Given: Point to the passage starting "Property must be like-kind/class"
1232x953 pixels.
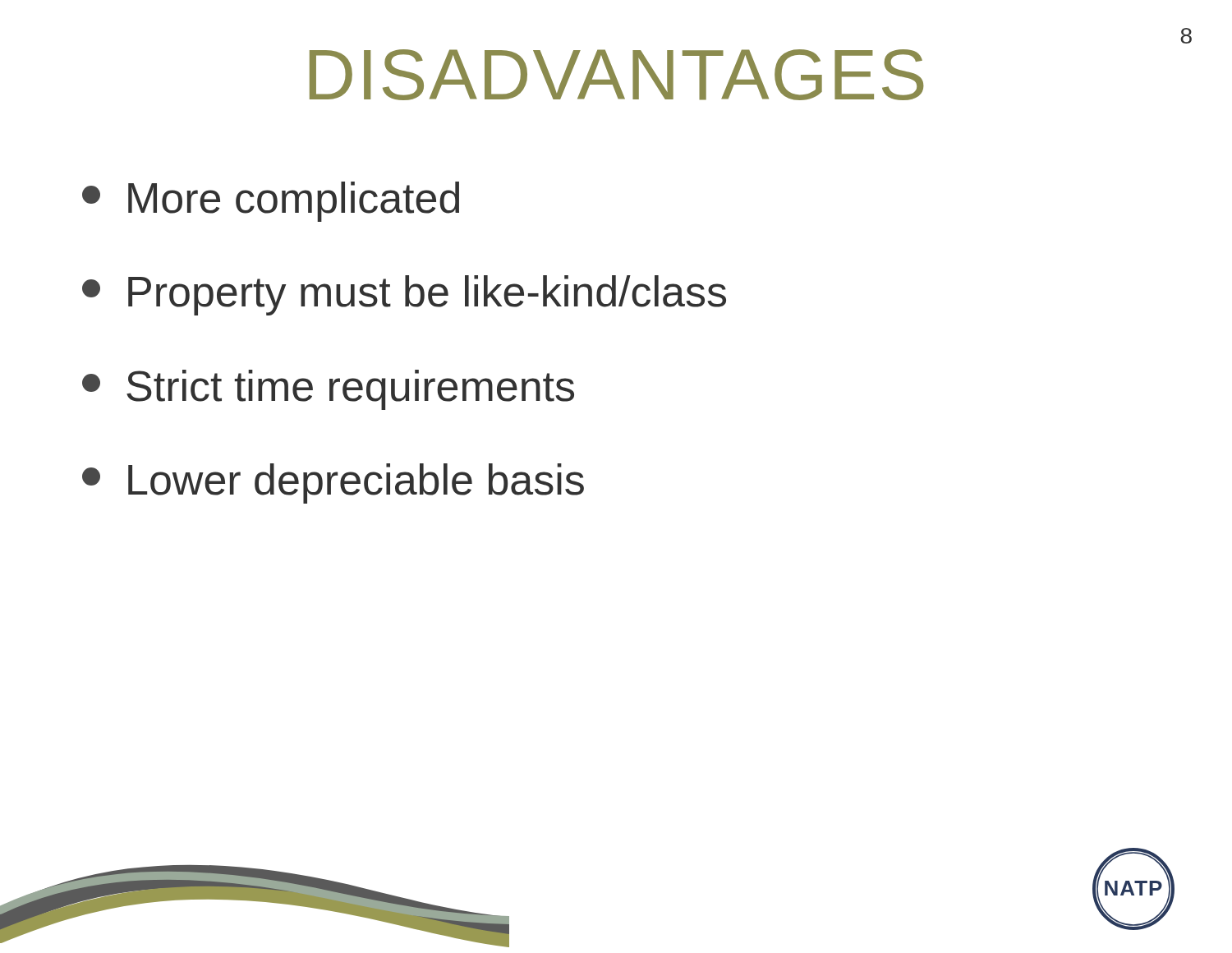Looking at the screenshot, I should click(x=616, y=292).
